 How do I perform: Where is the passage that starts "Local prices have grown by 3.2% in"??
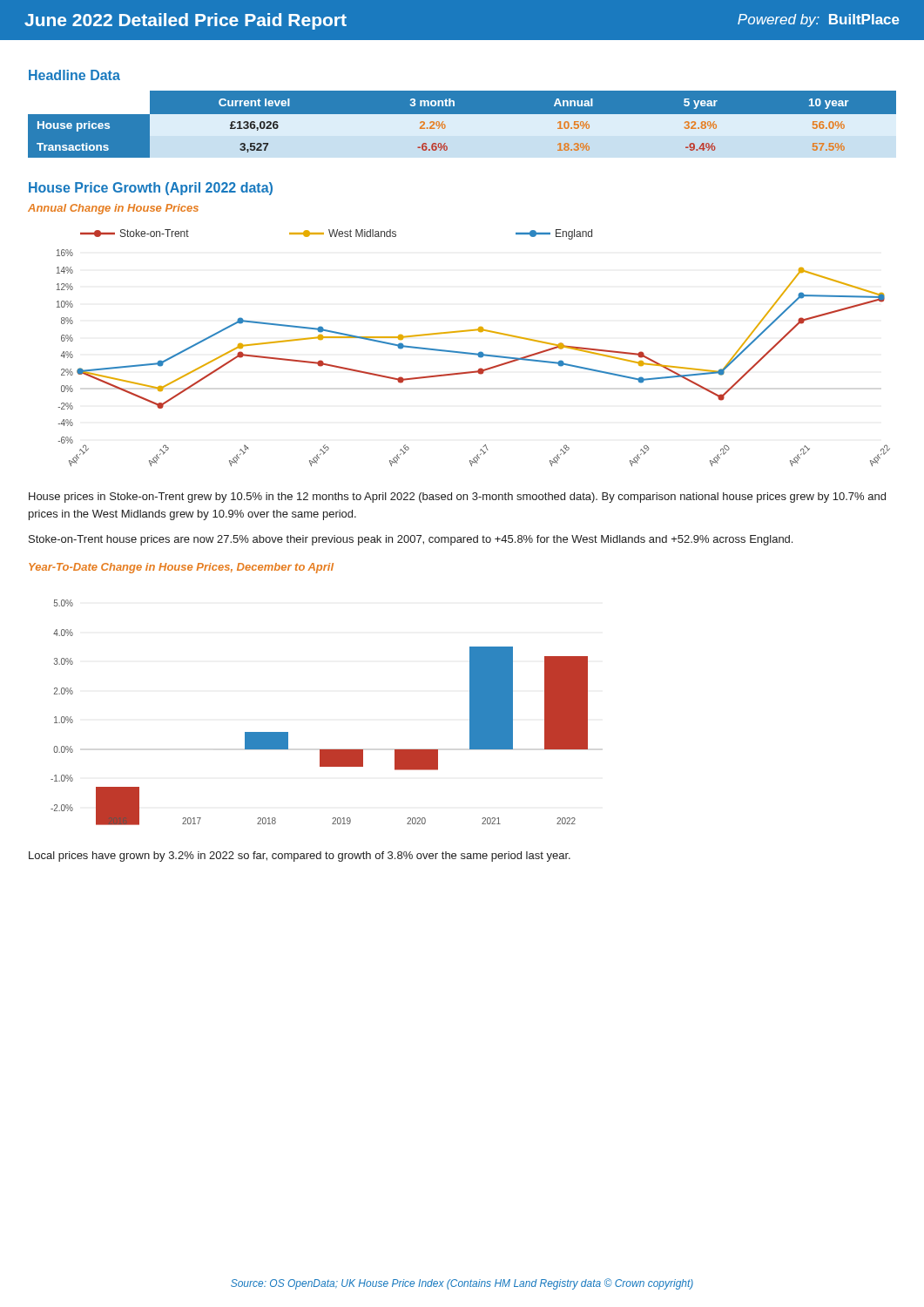point(299,855)
